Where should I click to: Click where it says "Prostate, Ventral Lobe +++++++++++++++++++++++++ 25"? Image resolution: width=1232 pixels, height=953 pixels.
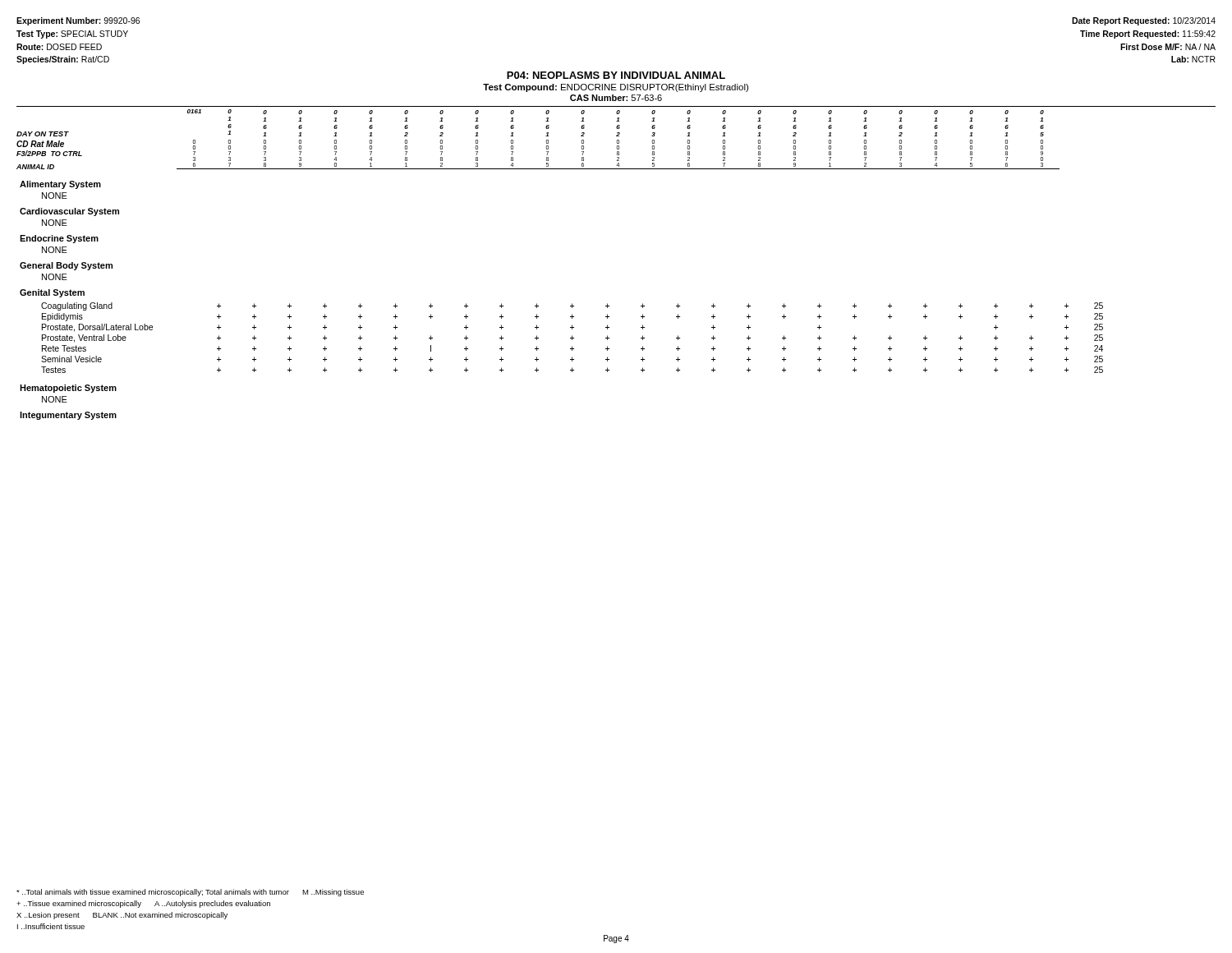pyautogui.click(x=565, y=337)
